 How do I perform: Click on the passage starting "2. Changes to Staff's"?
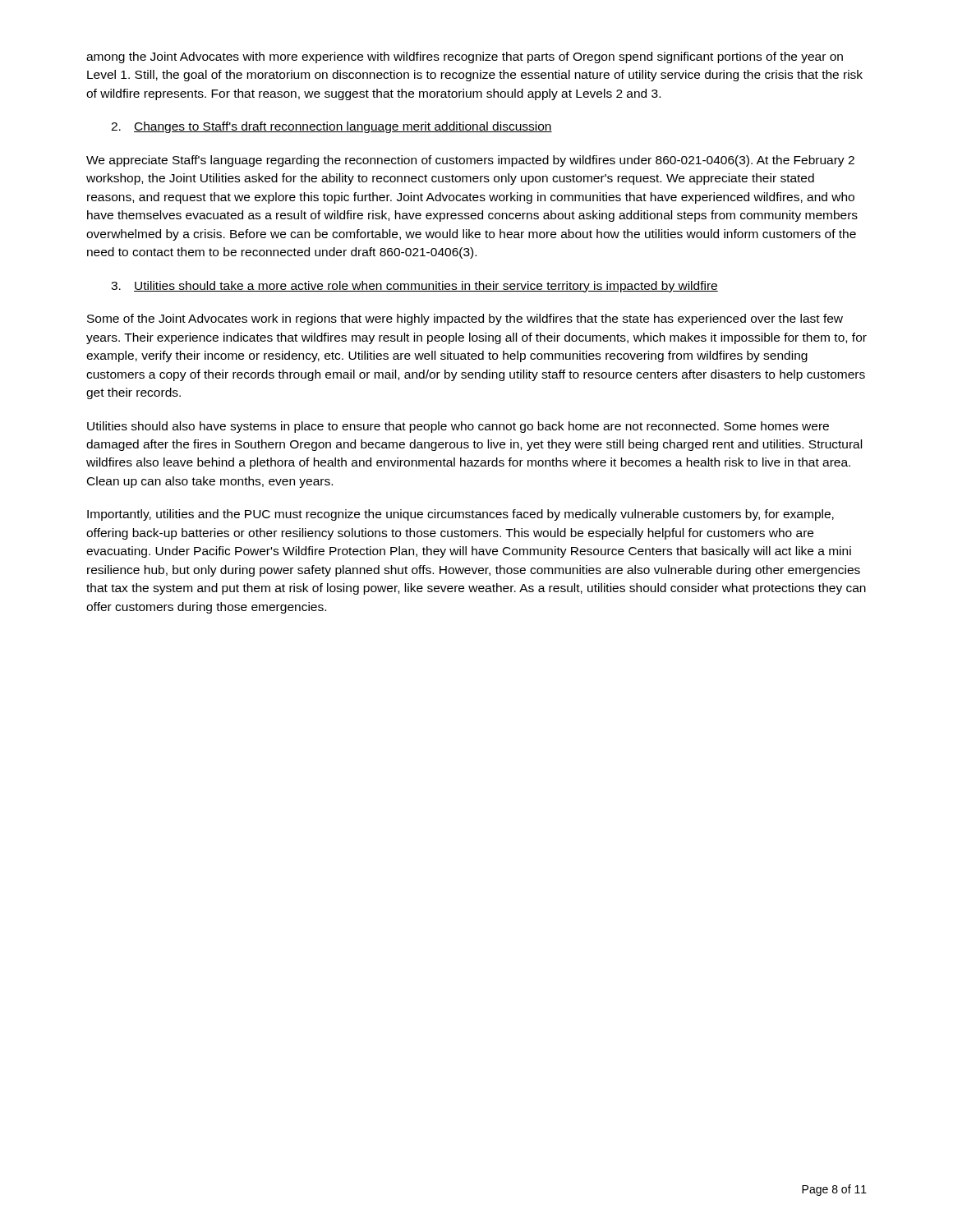[489, 127]
